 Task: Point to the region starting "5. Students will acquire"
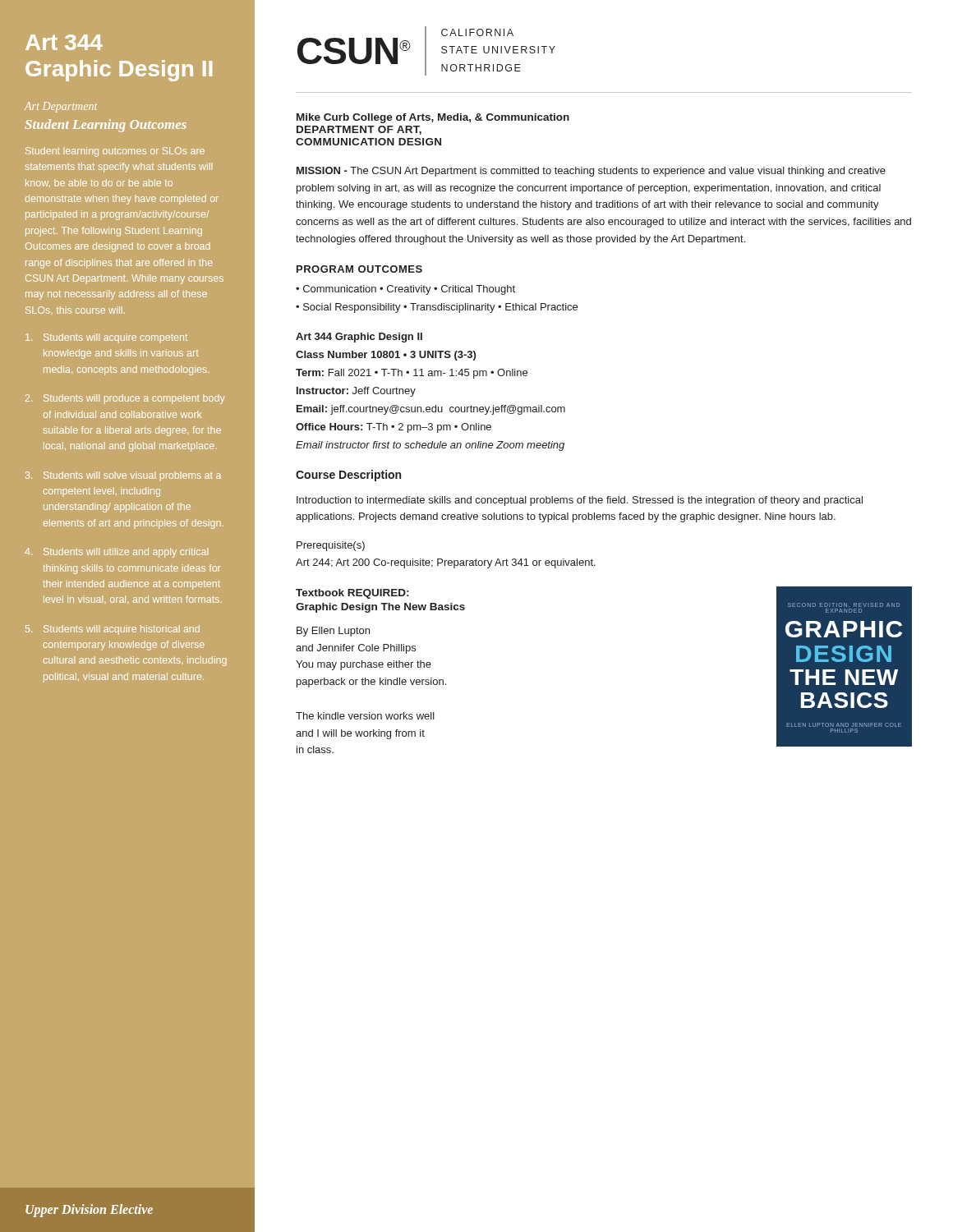pyautogui.click(x=127, y=653)
